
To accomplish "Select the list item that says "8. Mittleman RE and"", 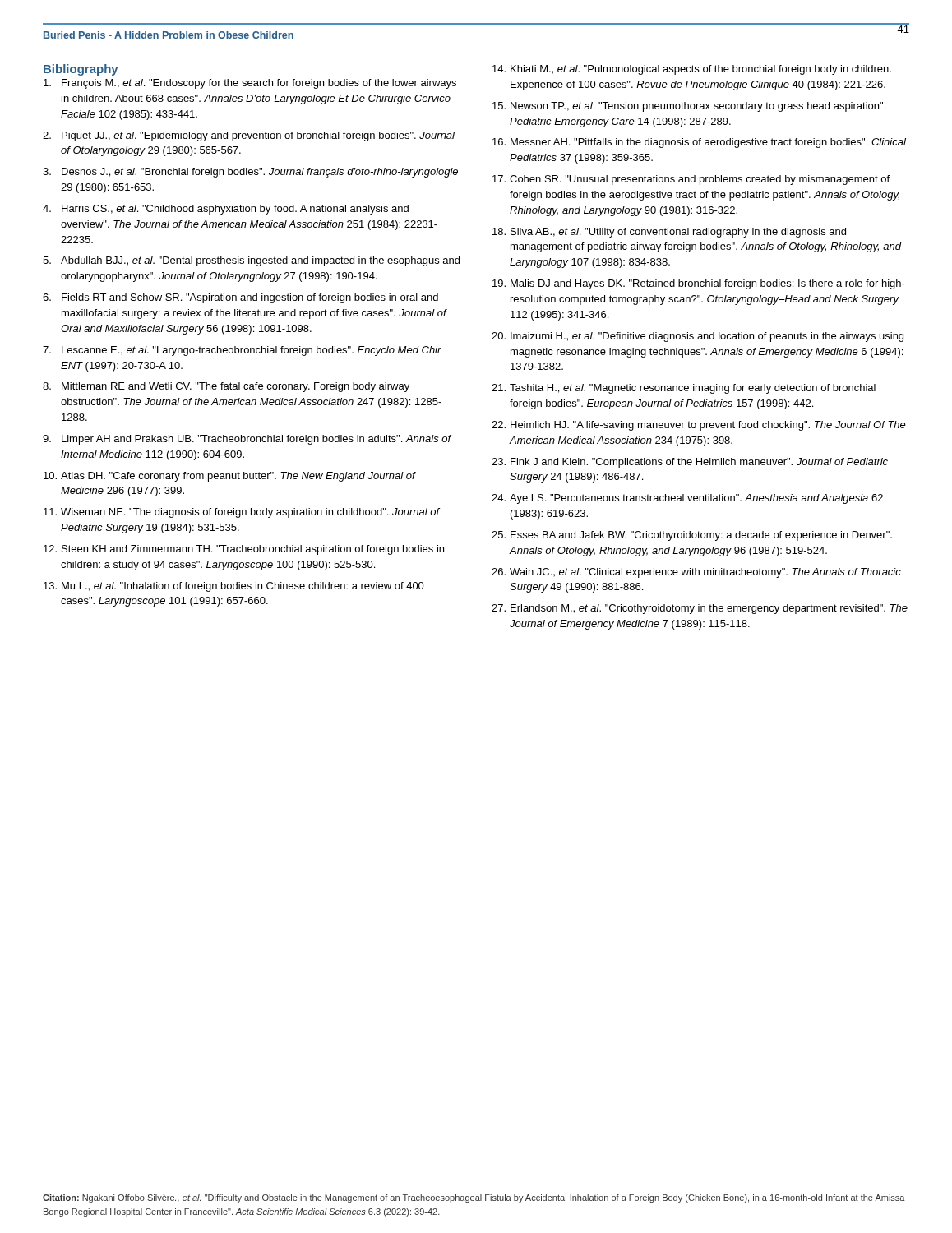I will [x=252, y=402].
